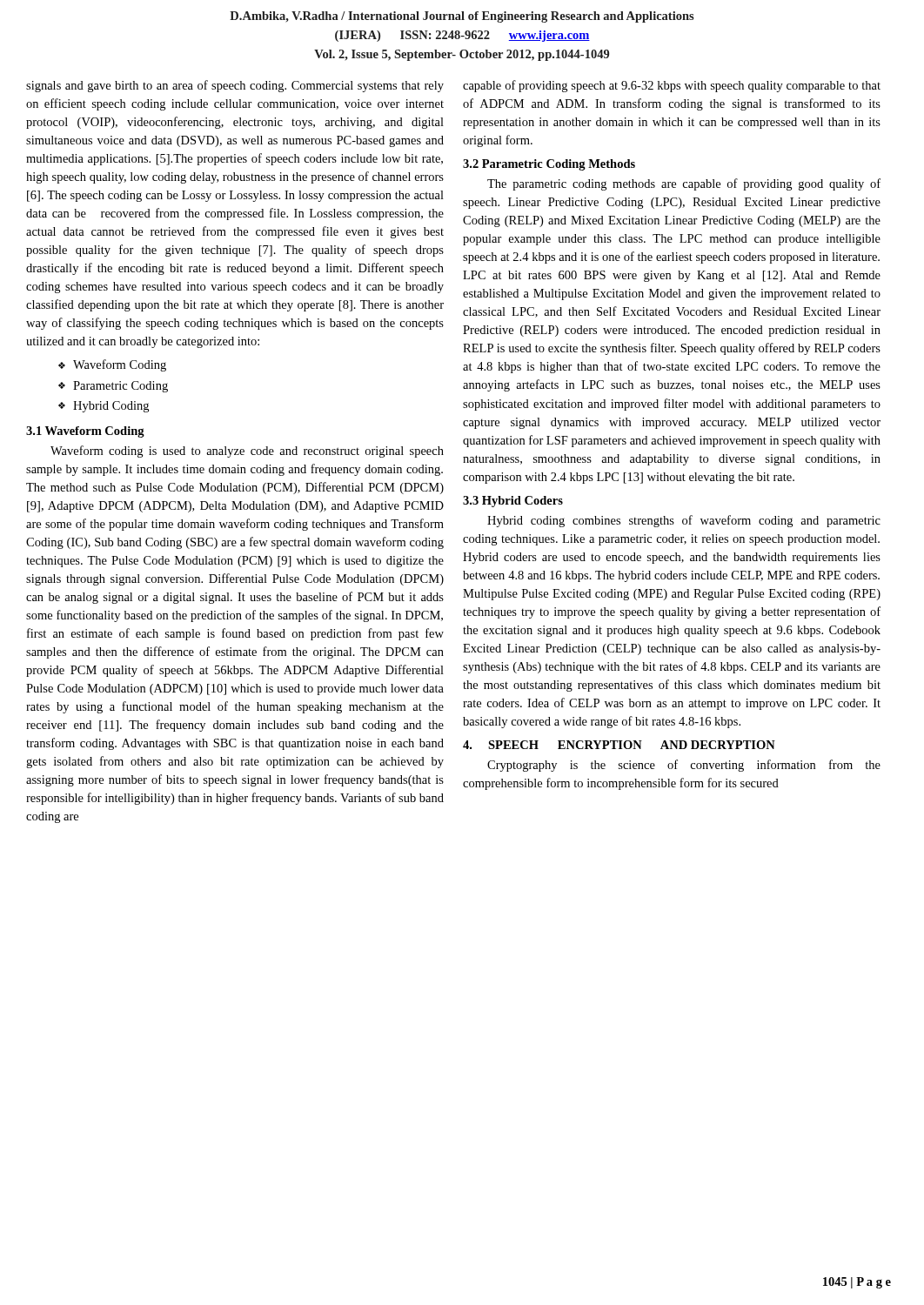Click on the passage starting "Cryptography is the science"
The image size is (924, 1305).
point(672,774)
